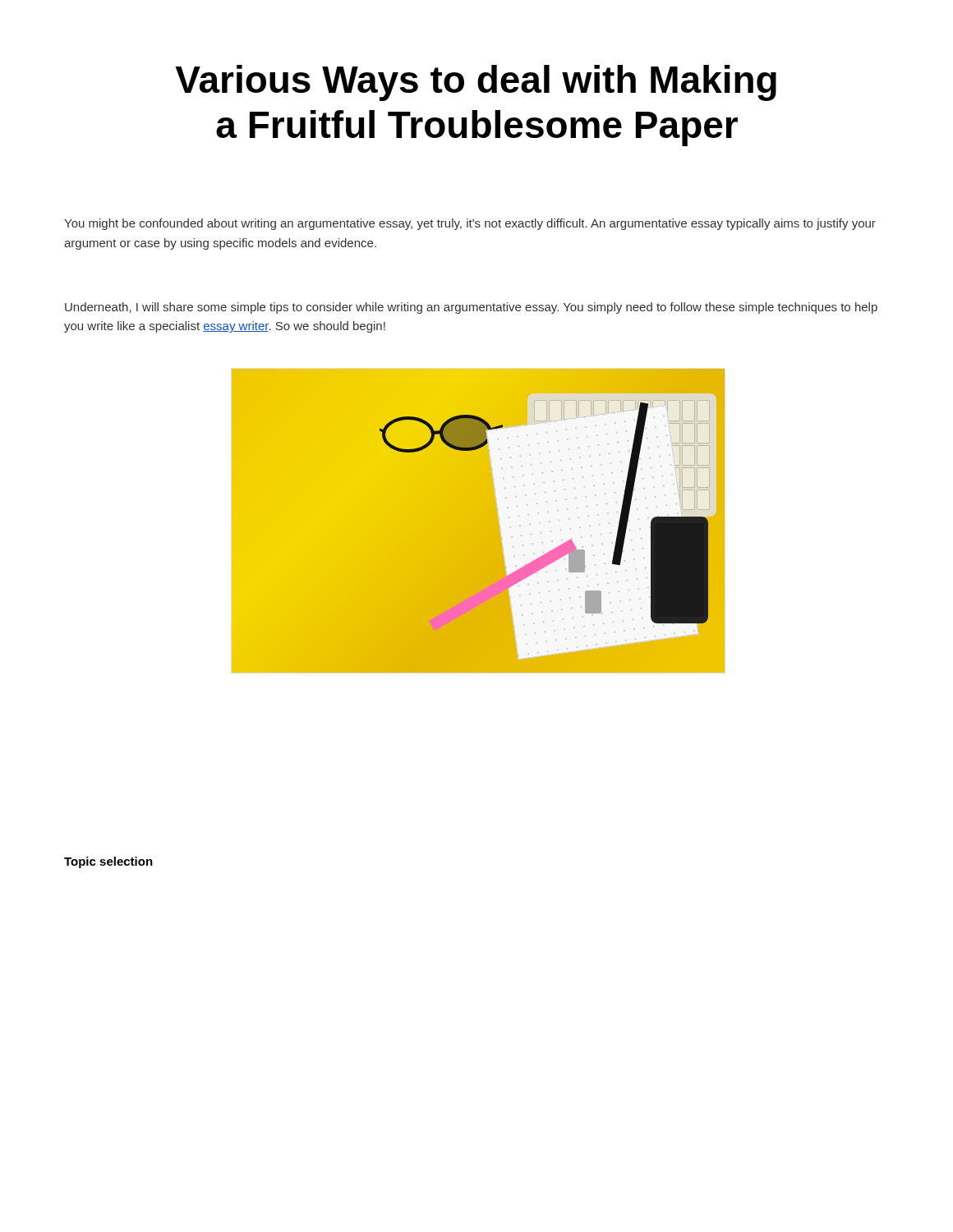The height and width of the screenshot is (1232, 953).
Task: Select the text block starting "Various Ways to deal with"
Action: tap(477, 102)
